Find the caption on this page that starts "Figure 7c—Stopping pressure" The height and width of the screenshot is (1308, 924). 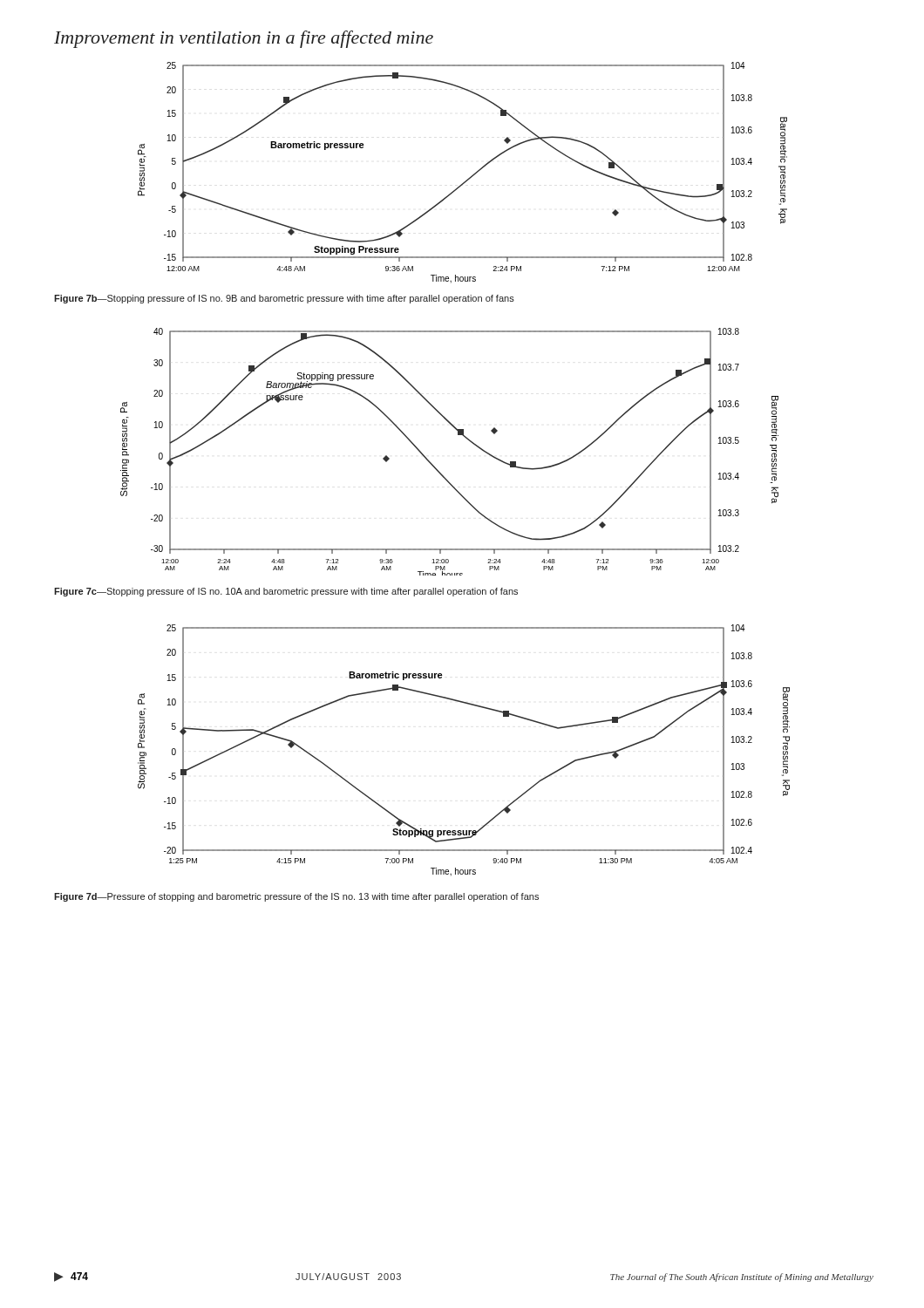pyautogui.click(x=286, y=591)
